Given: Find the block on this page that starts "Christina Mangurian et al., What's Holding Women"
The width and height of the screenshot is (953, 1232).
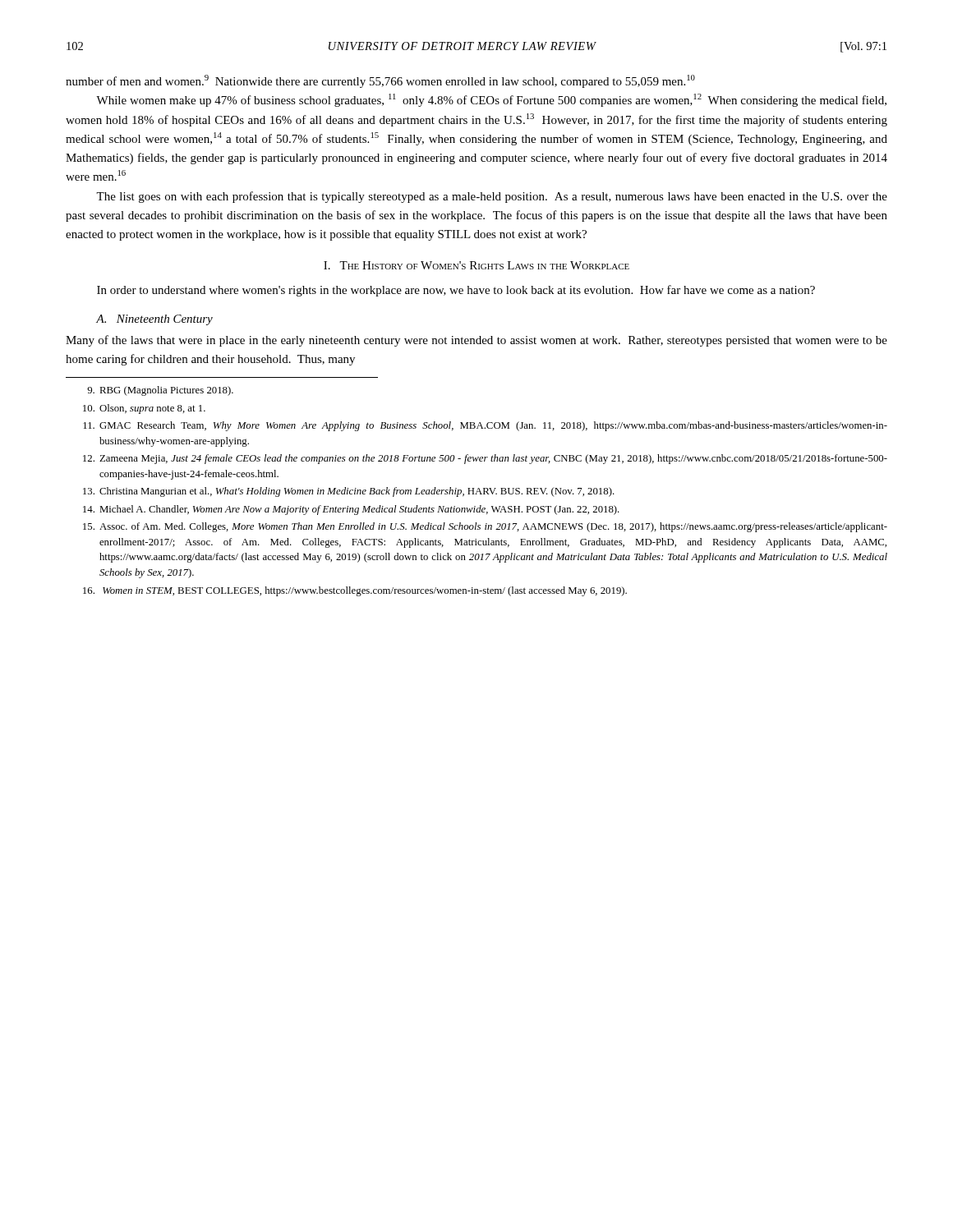Looking at the screenshot, I should coord(476,492).
